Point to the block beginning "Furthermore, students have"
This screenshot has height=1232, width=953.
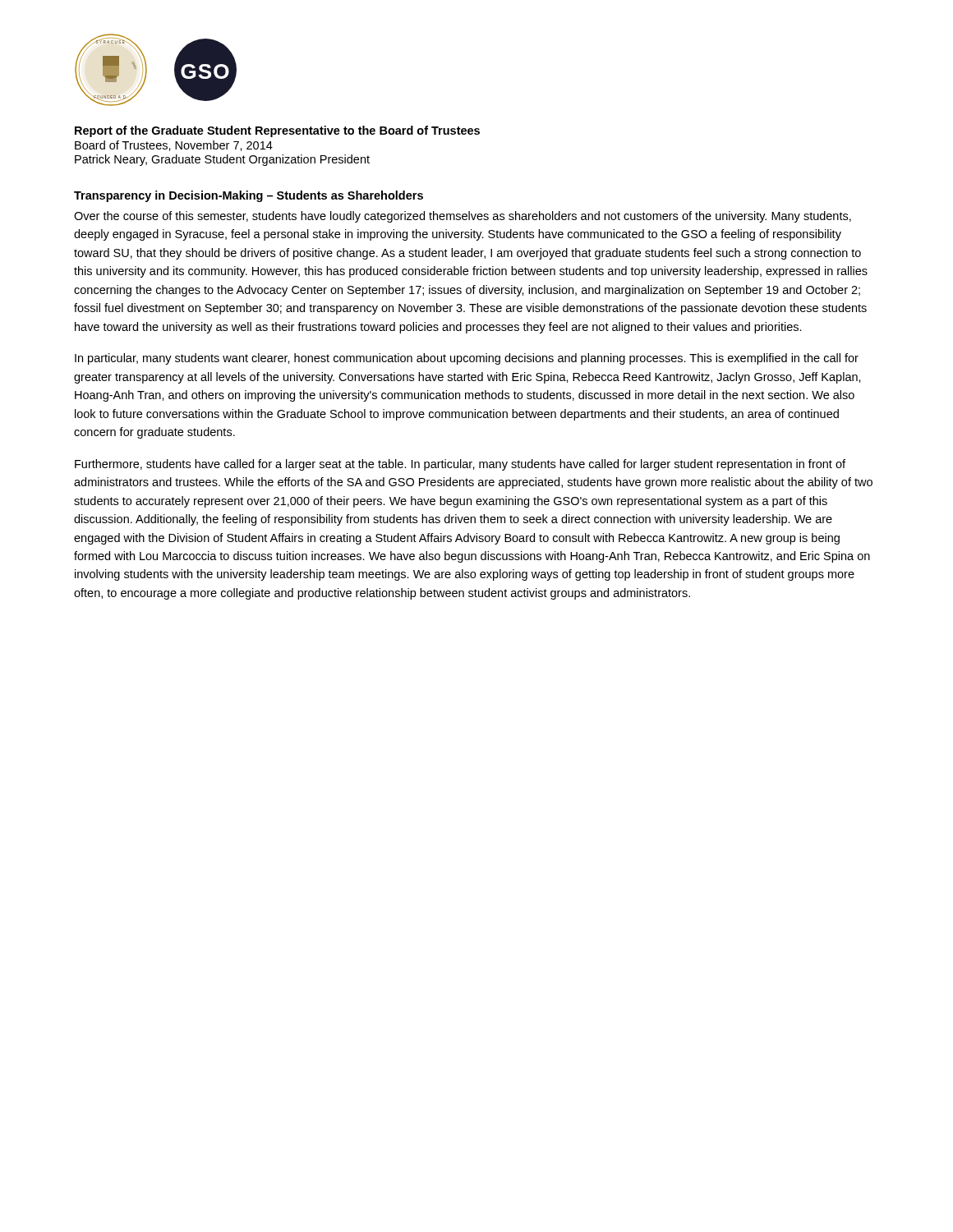coord(473,528)
